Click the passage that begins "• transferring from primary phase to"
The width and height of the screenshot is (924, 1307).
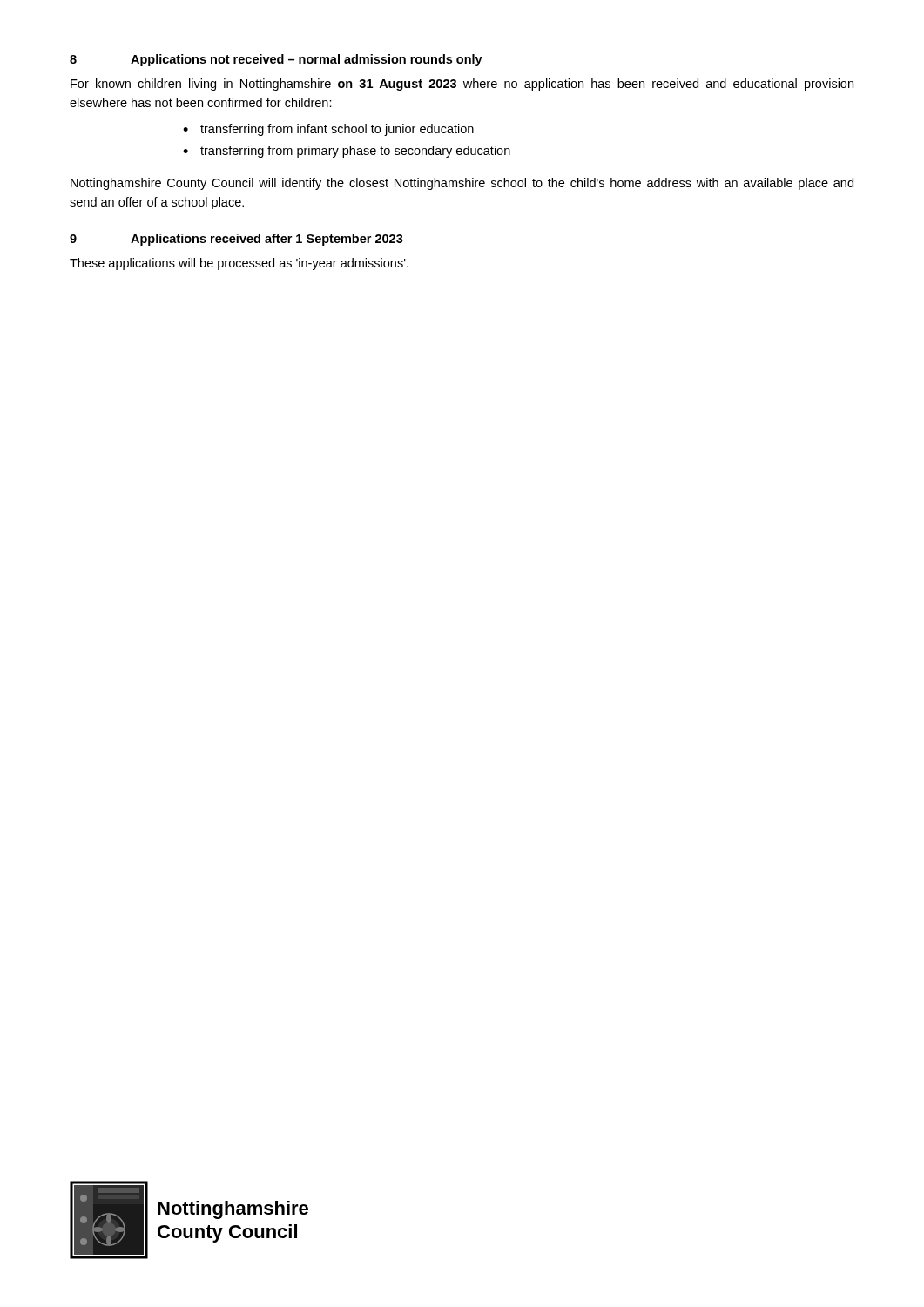click(x=519, y=152)
